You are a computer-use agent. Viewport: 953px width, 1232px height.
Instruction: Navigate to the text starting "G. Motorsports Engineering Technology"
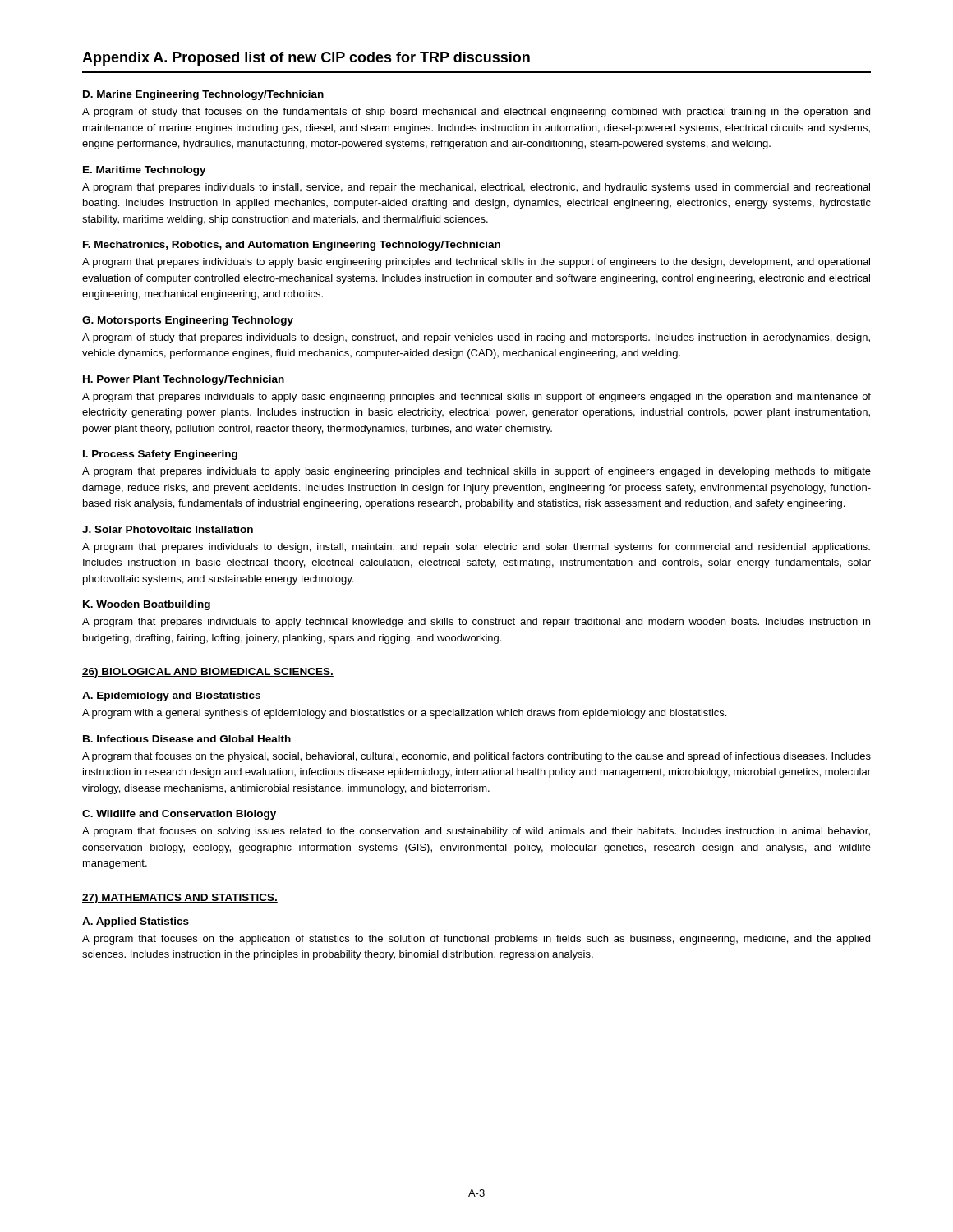click(x=188, y=321)
